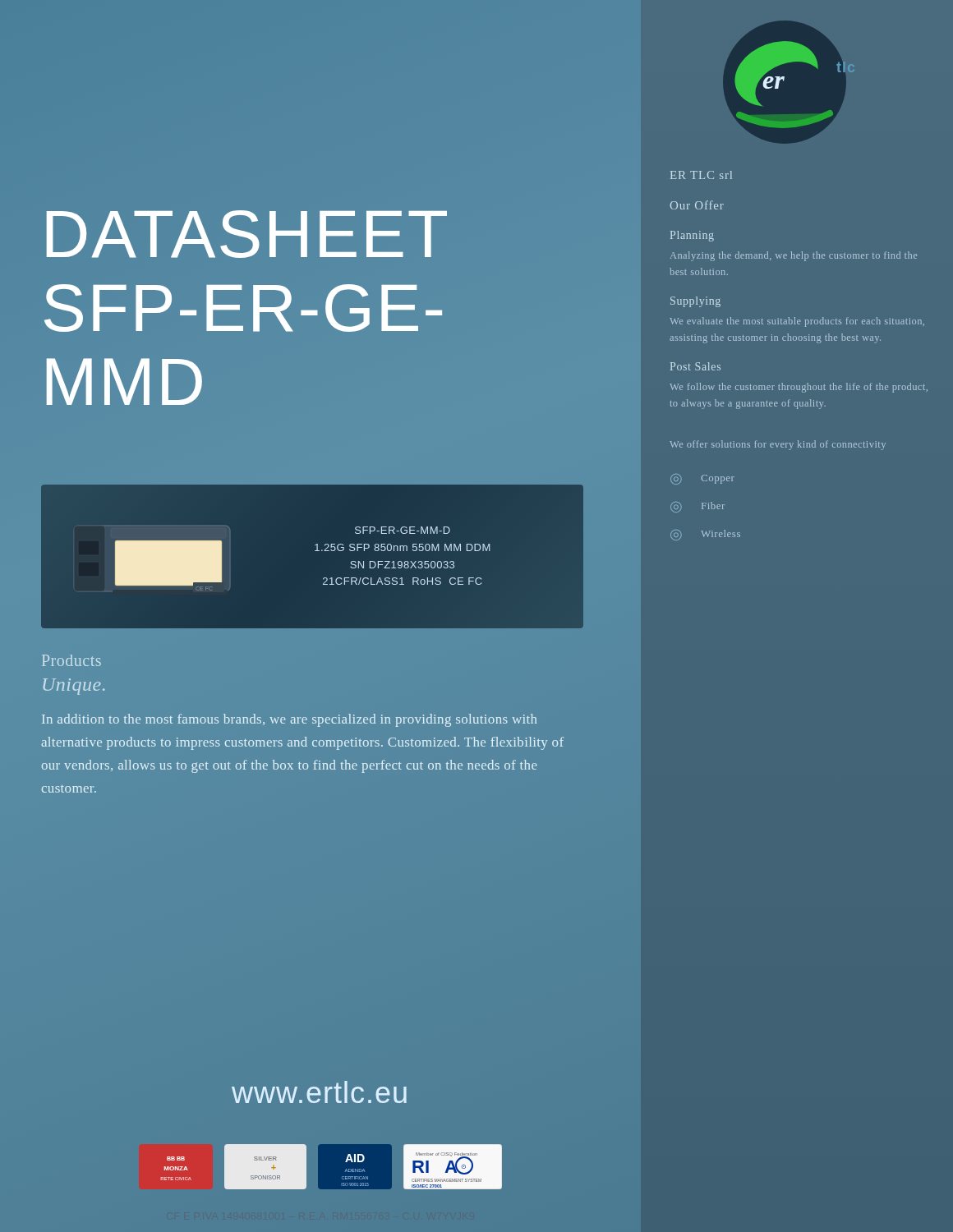The image size is (953, 1232).
Task: Locate the list item that says "◎ Wireless"
Action: coord(705,534)
